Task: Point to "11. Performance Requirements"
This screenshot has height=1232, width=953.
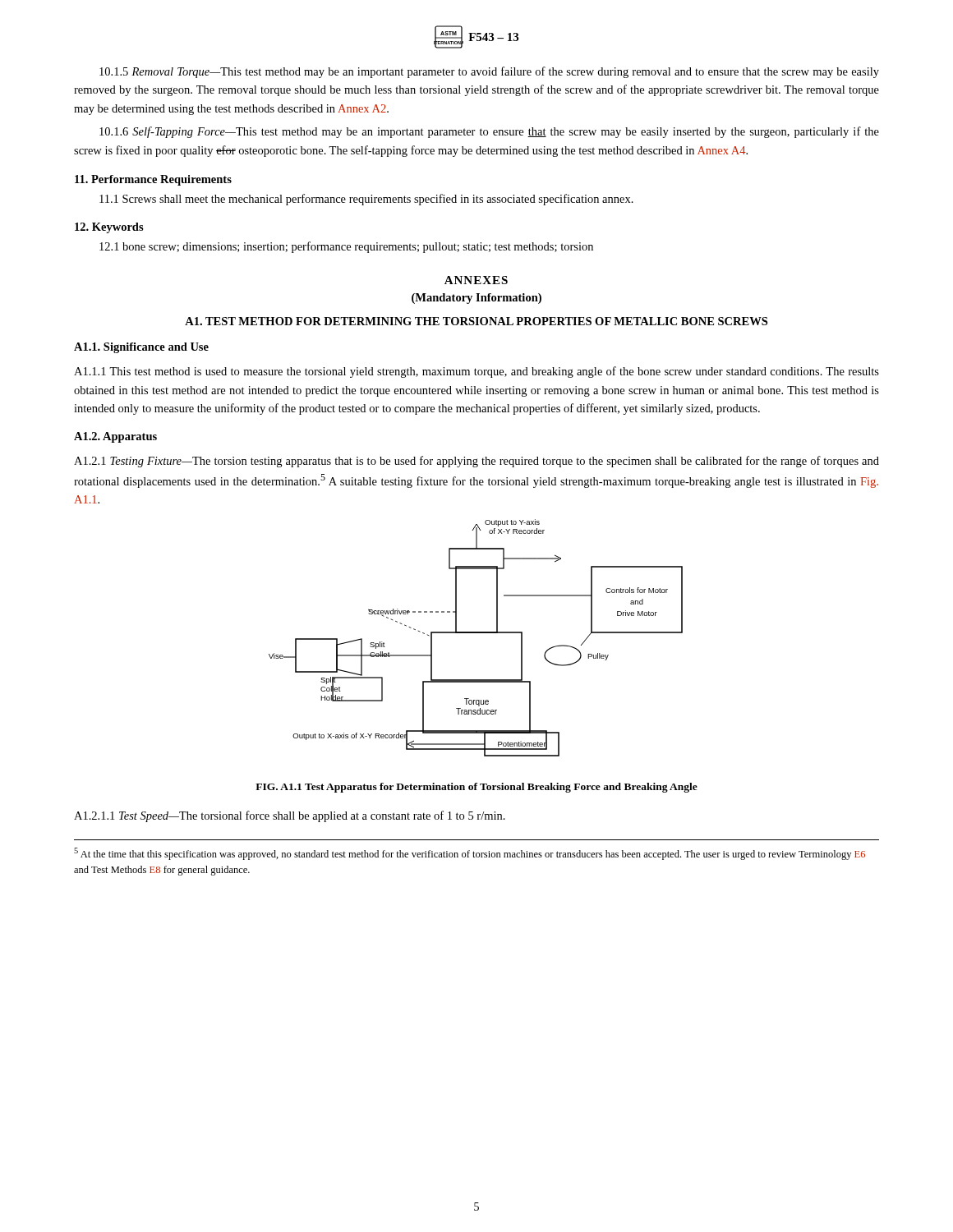Action: [x=153, y=179]
